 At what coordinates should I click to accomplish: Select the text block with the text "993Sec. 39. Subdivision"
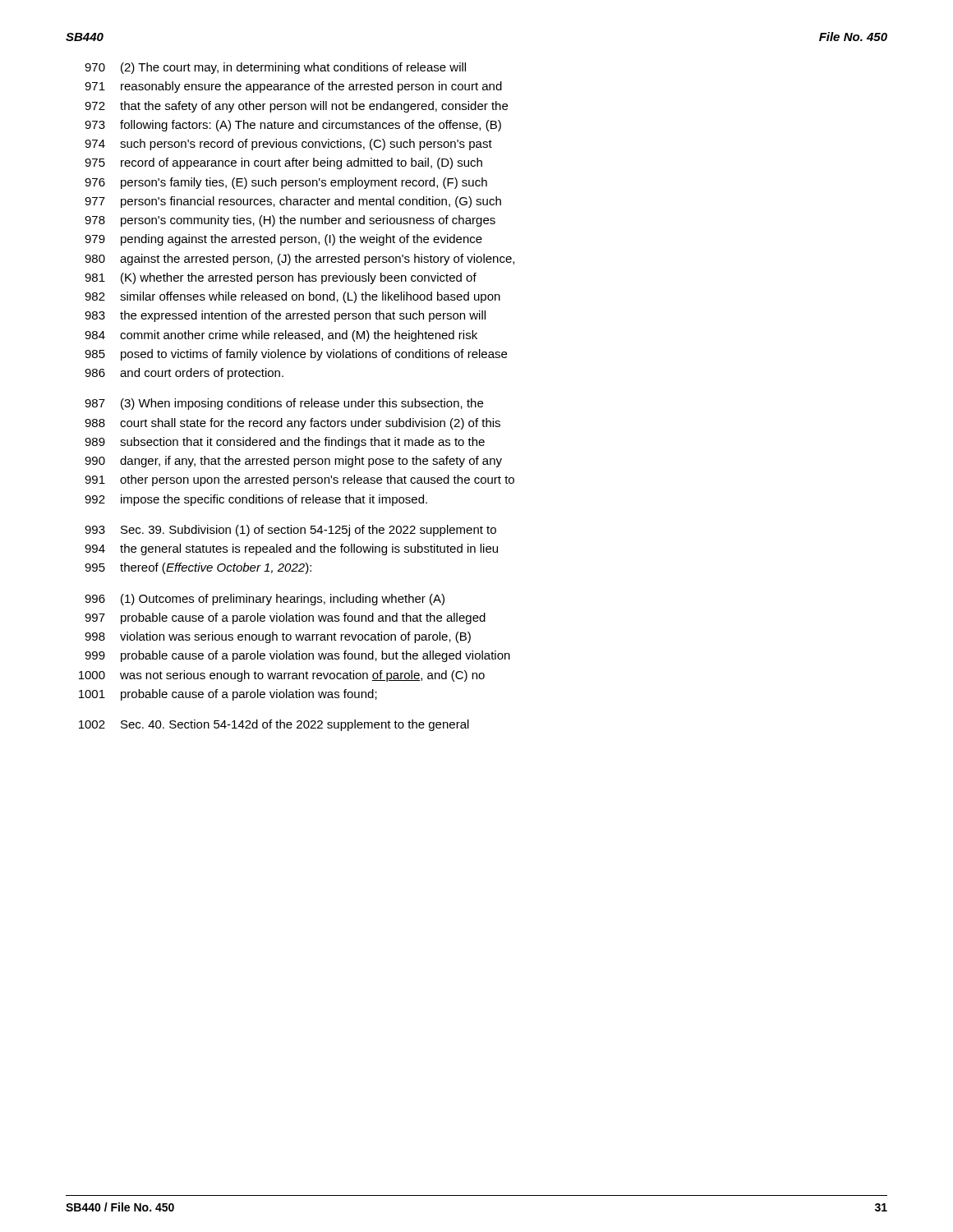point(476,548)
